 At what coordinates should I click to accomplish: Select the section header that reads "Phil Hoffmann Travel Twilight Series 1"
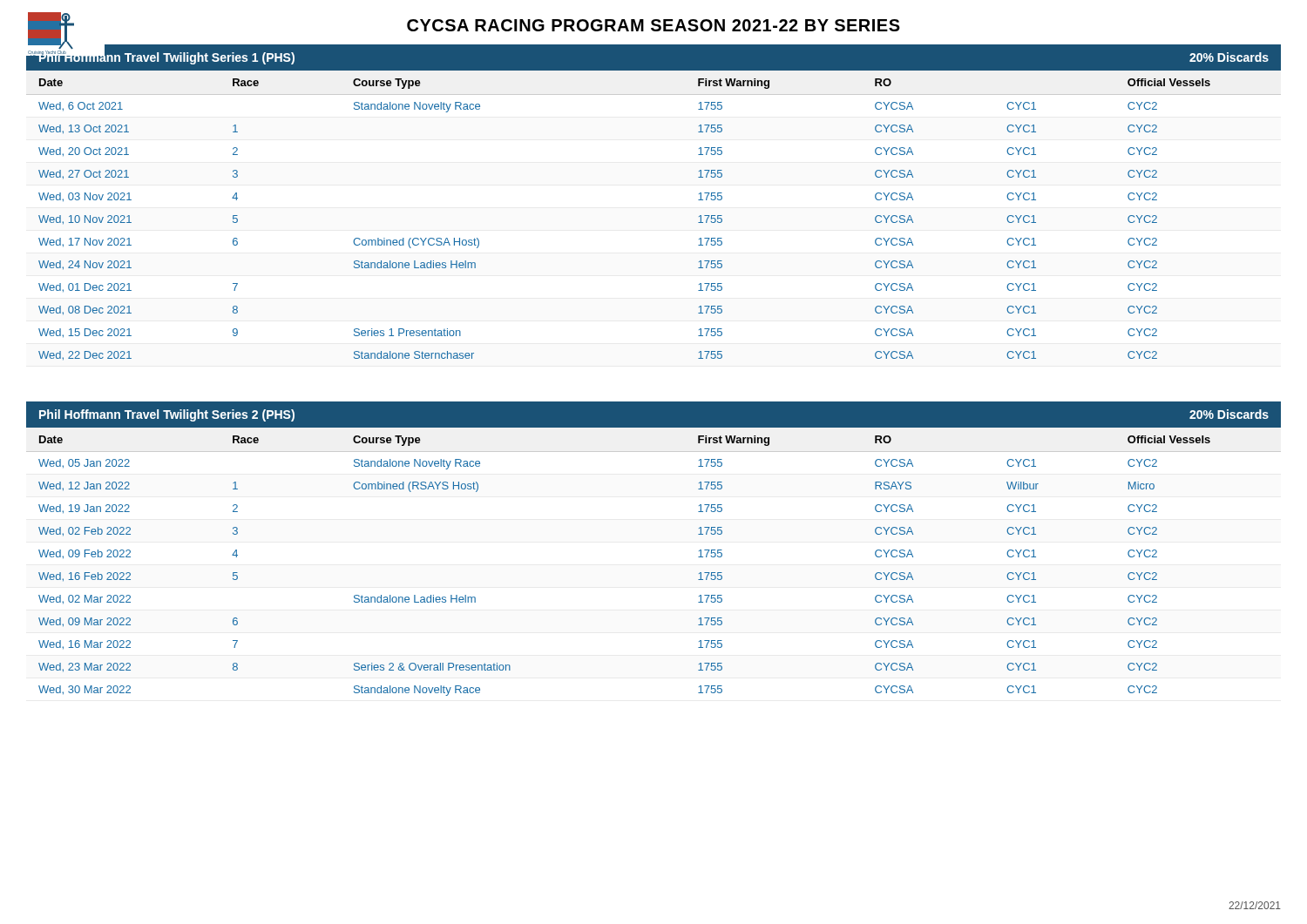tap(173, 57)
